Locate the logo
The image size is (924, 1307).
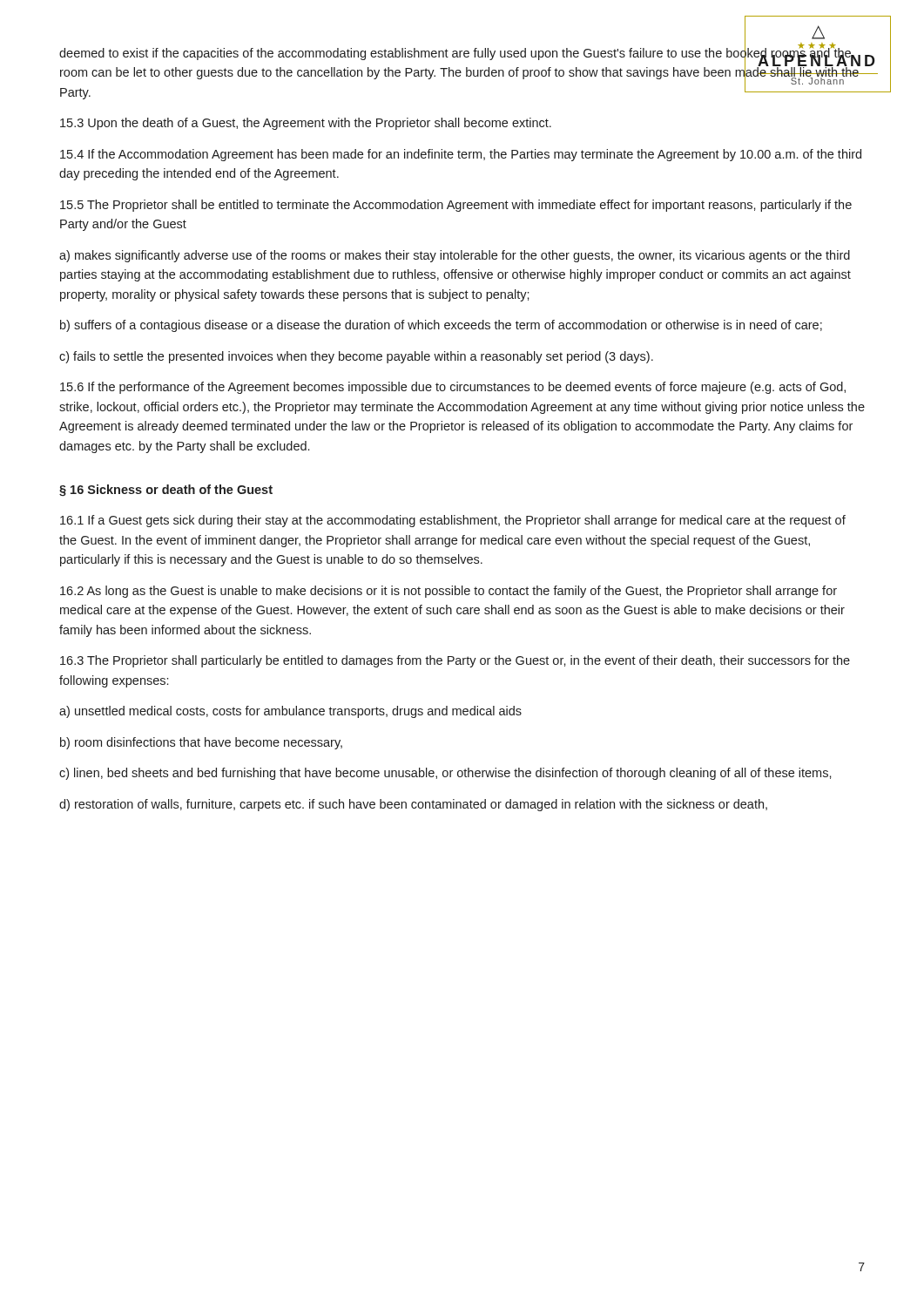pyautogui.click(x=818, y=54)
